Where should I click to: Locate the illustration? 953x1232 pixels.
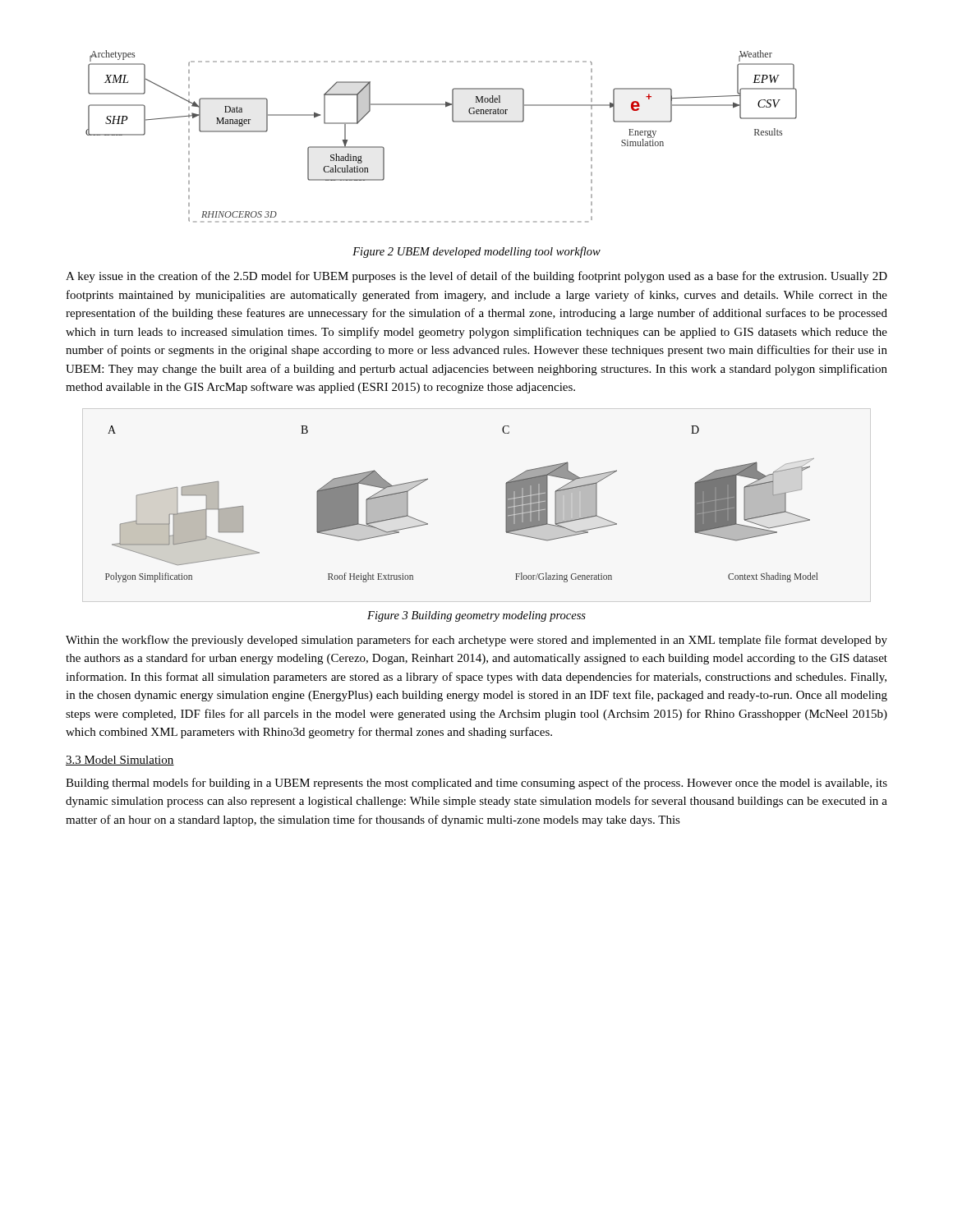pos(476,505)
